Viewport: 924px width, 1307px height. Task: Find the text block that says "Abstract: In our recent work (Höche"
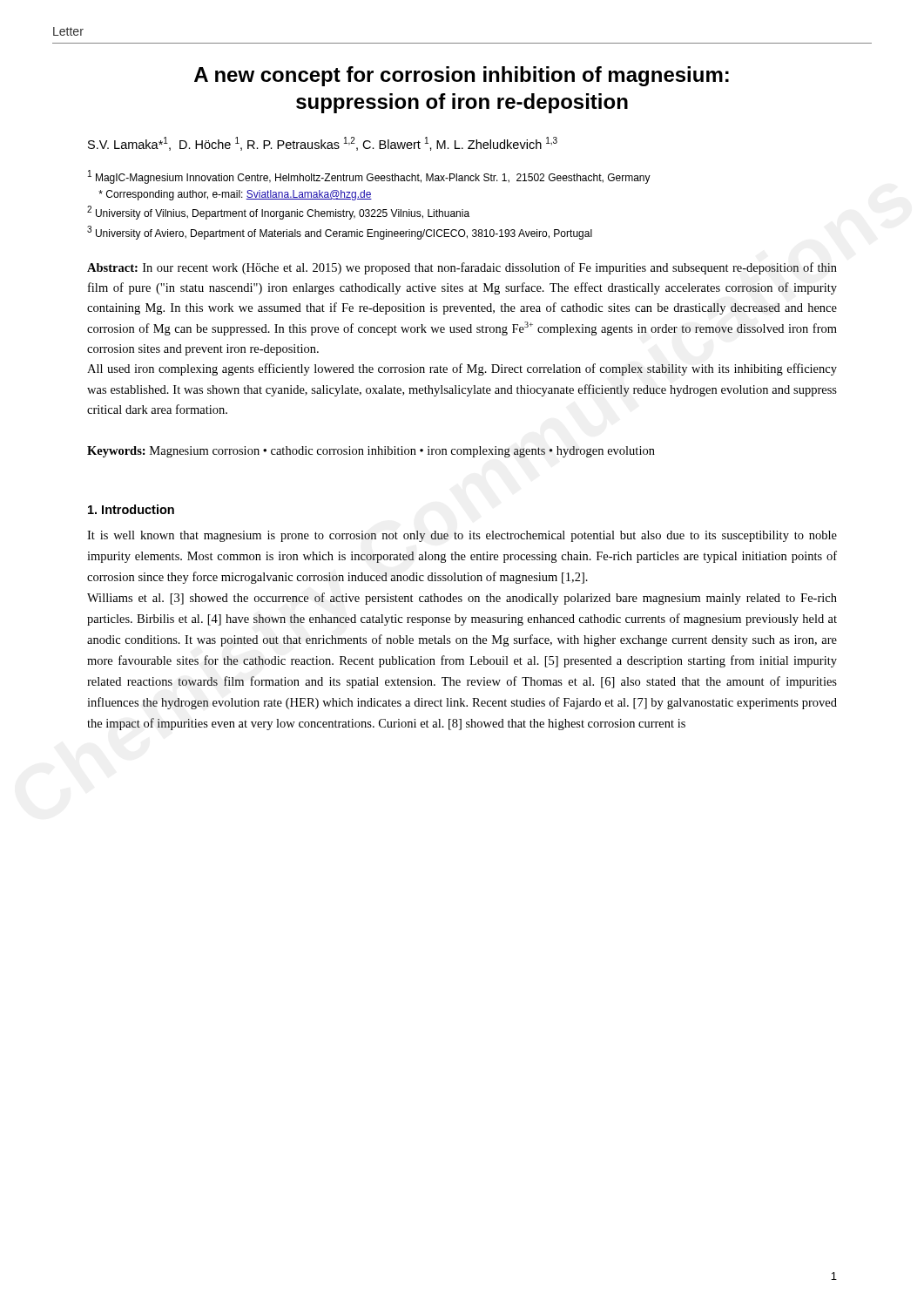462,338
